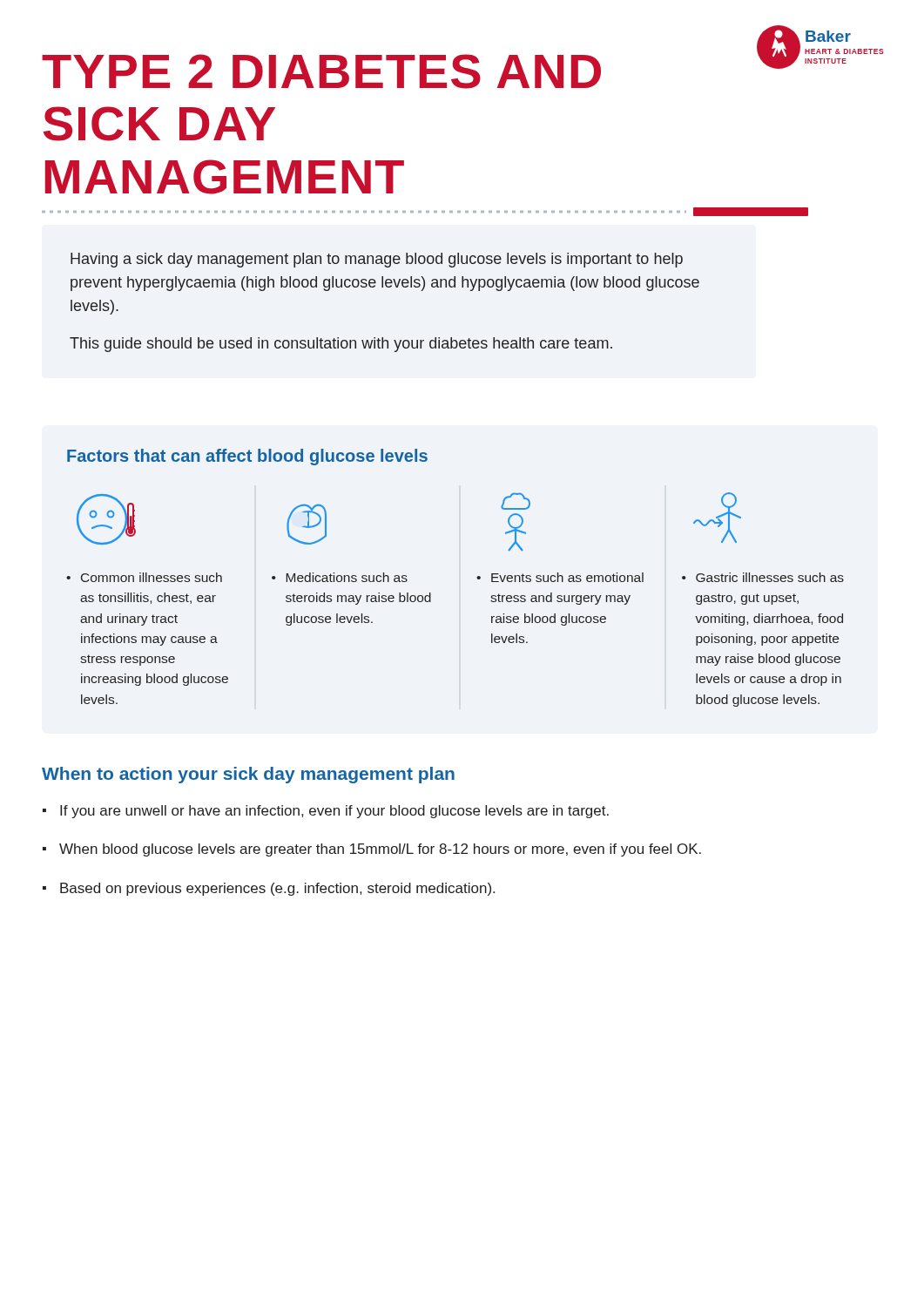Click on the list item containing "If you are unwell or have"
Image resolution: width=924 pixels, height=1307 pixels.
pyautogui.click(x=335, y=811)
